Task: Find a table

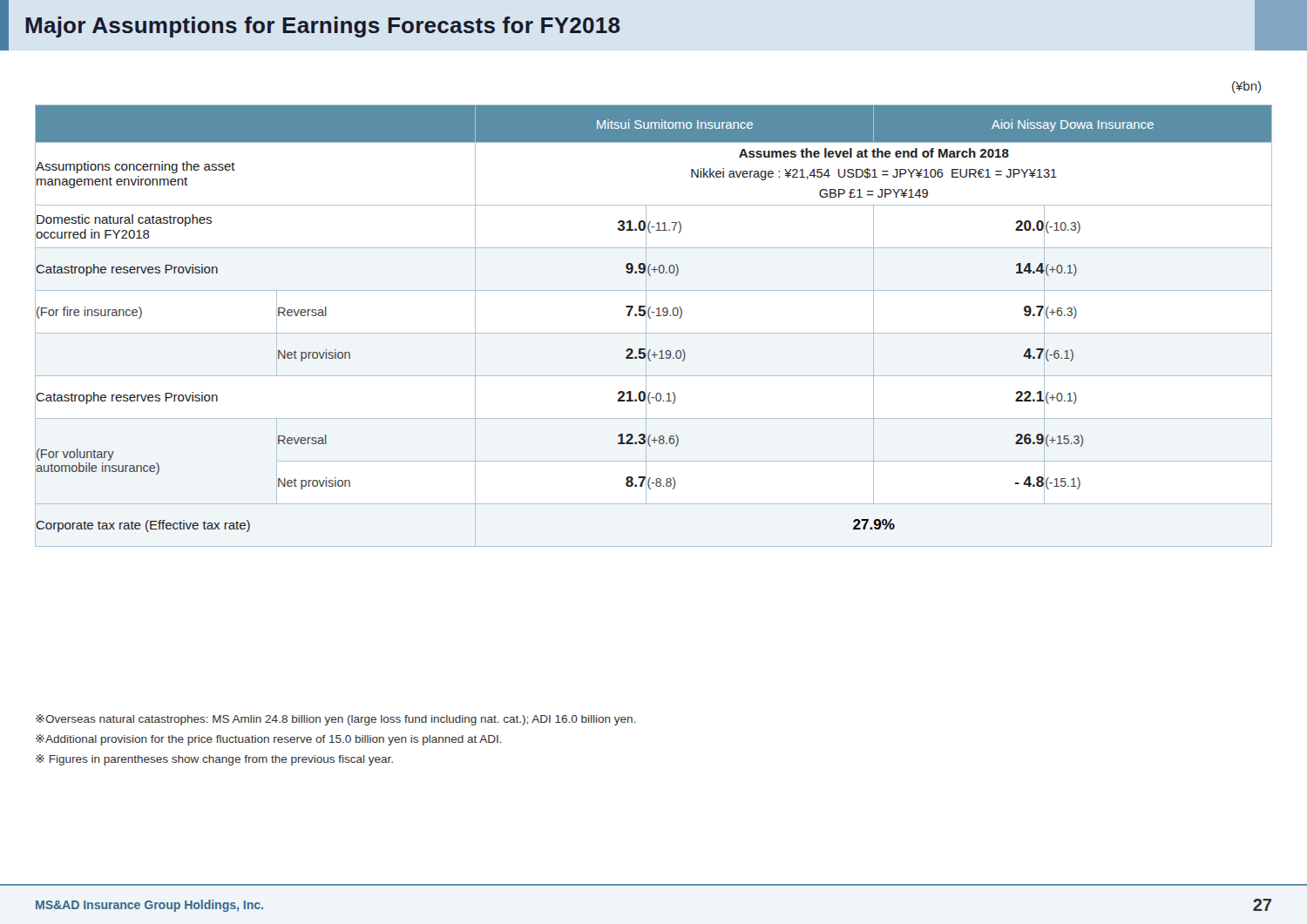Action: point(654,326)
